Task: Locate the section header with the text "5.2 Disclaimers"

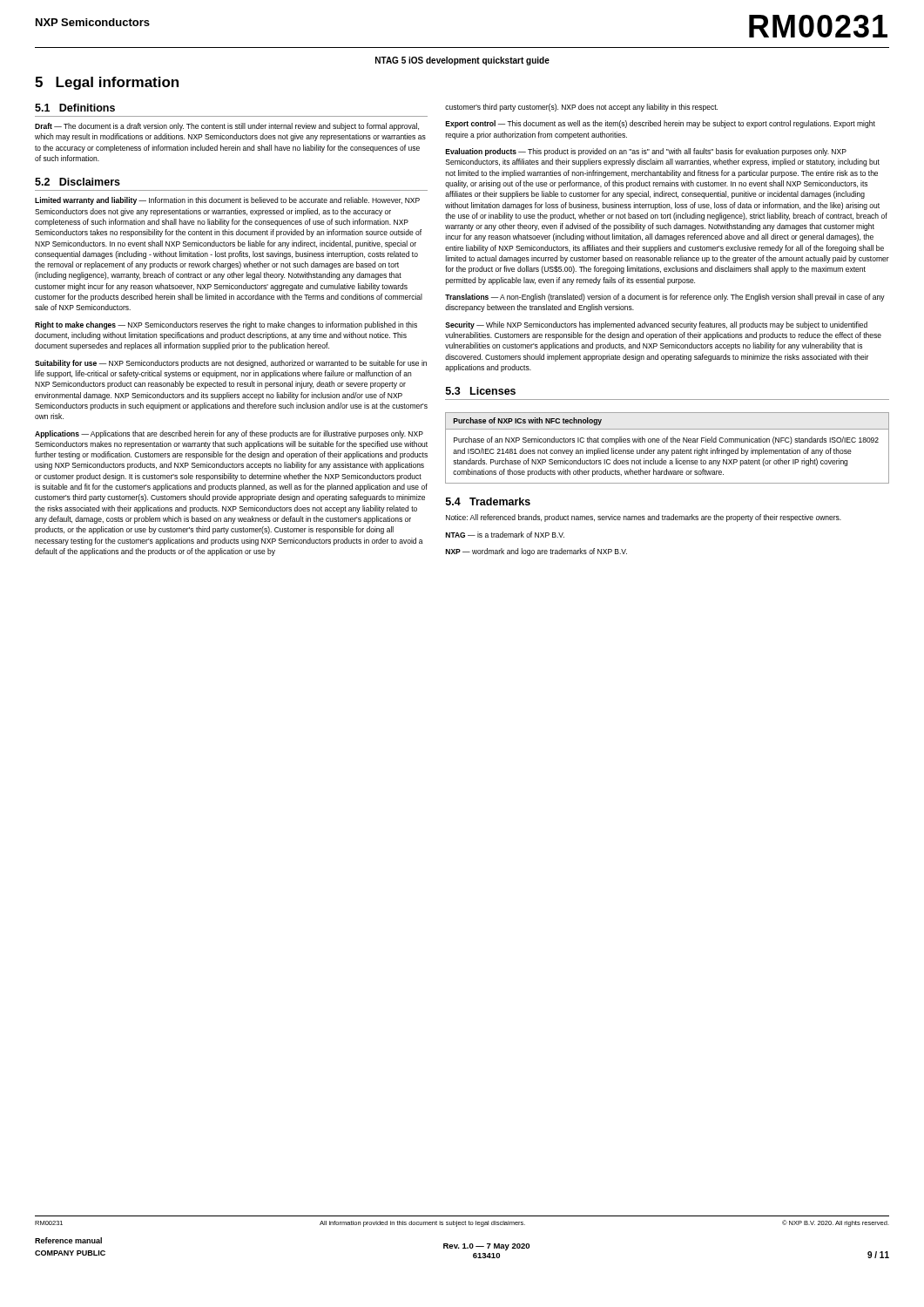Action: tap(231, 184)
